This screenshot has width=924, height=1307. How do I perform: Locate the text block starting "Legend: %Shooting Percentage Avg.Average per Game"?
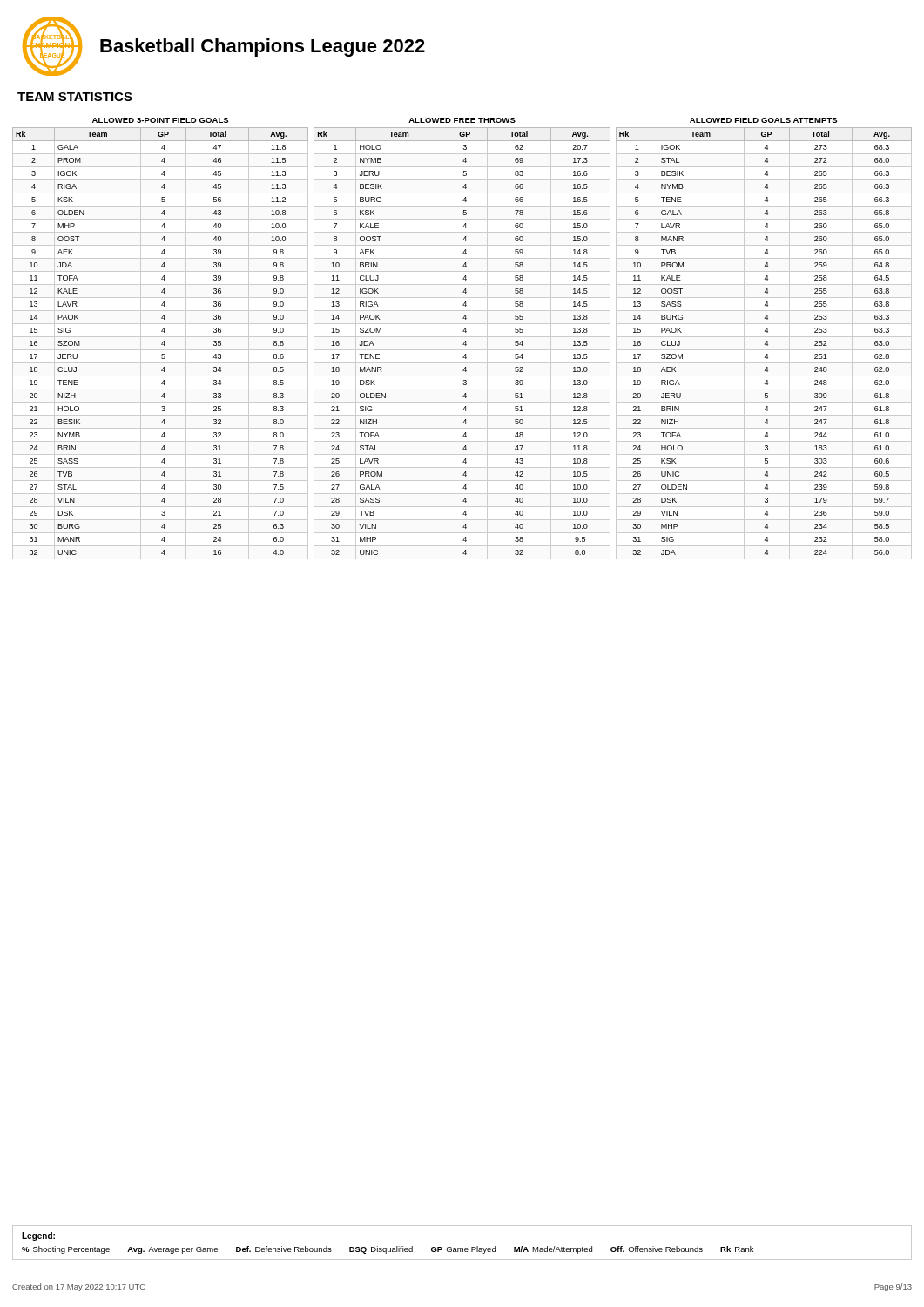[462, 1242]
